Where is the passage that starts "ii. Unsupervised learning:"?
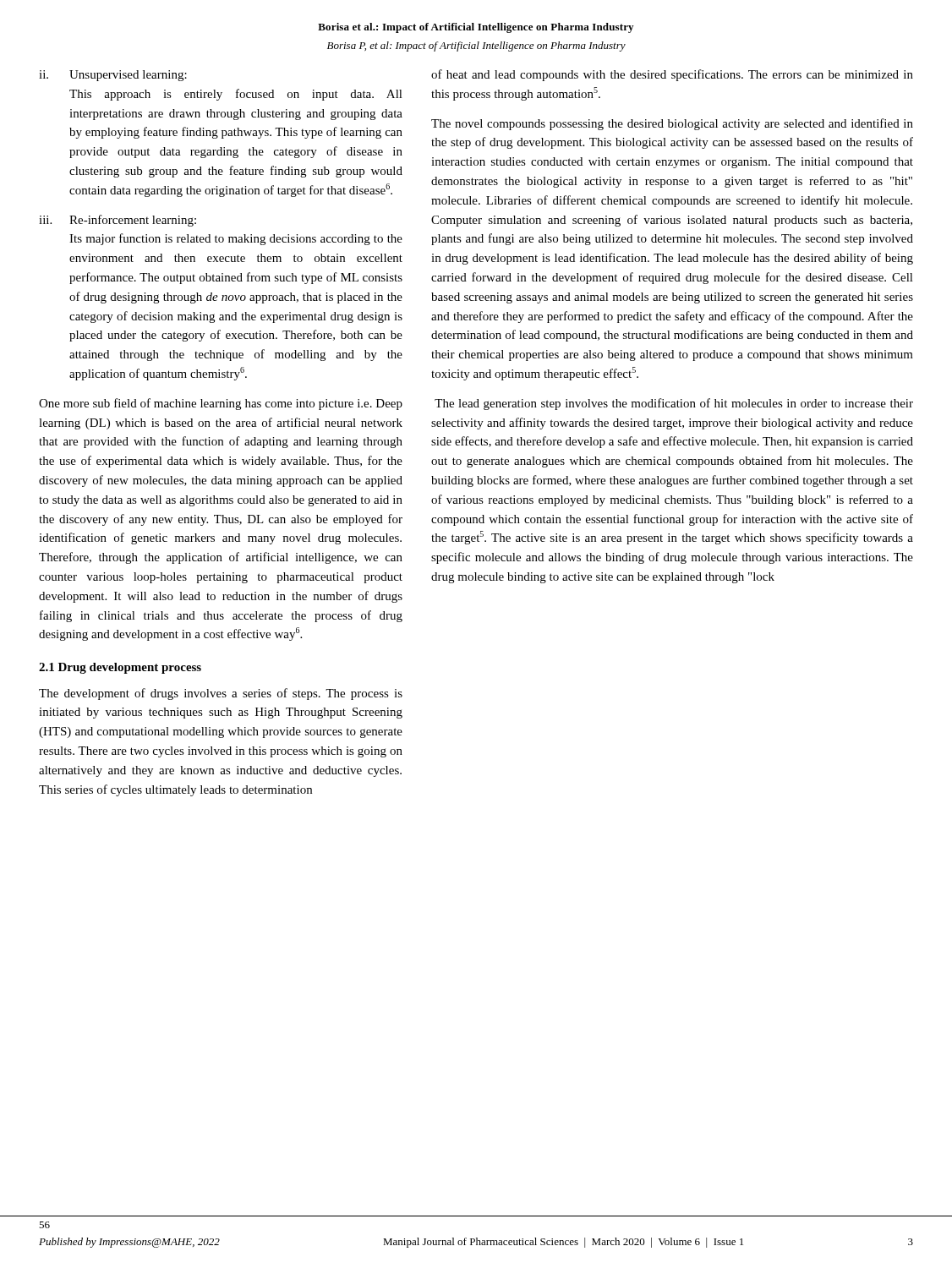Viewport: 952px width, 1268px height. 221,133
